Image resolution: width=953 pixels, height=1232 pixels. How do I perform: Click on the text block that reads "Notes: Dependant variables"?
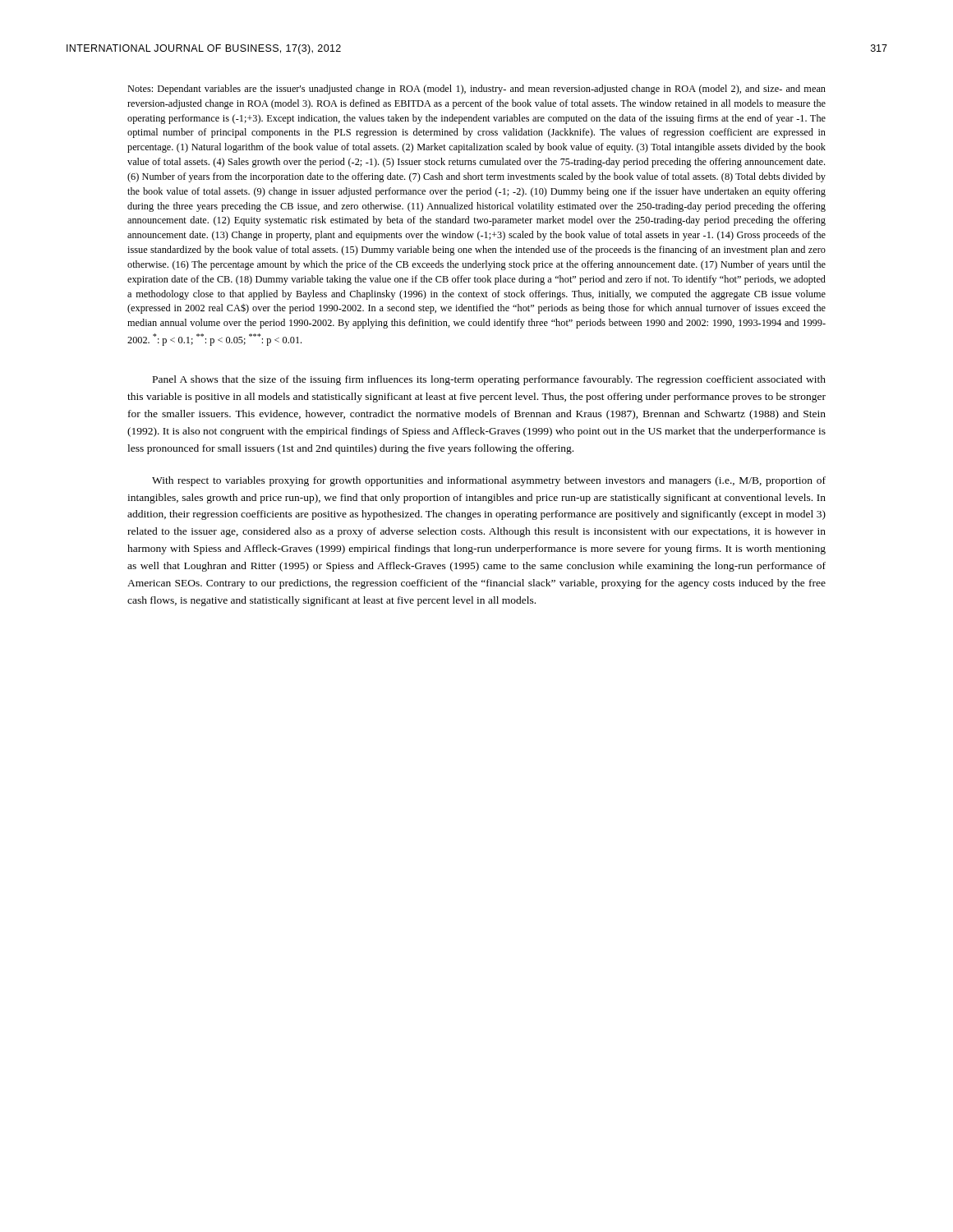pos(476,215)
